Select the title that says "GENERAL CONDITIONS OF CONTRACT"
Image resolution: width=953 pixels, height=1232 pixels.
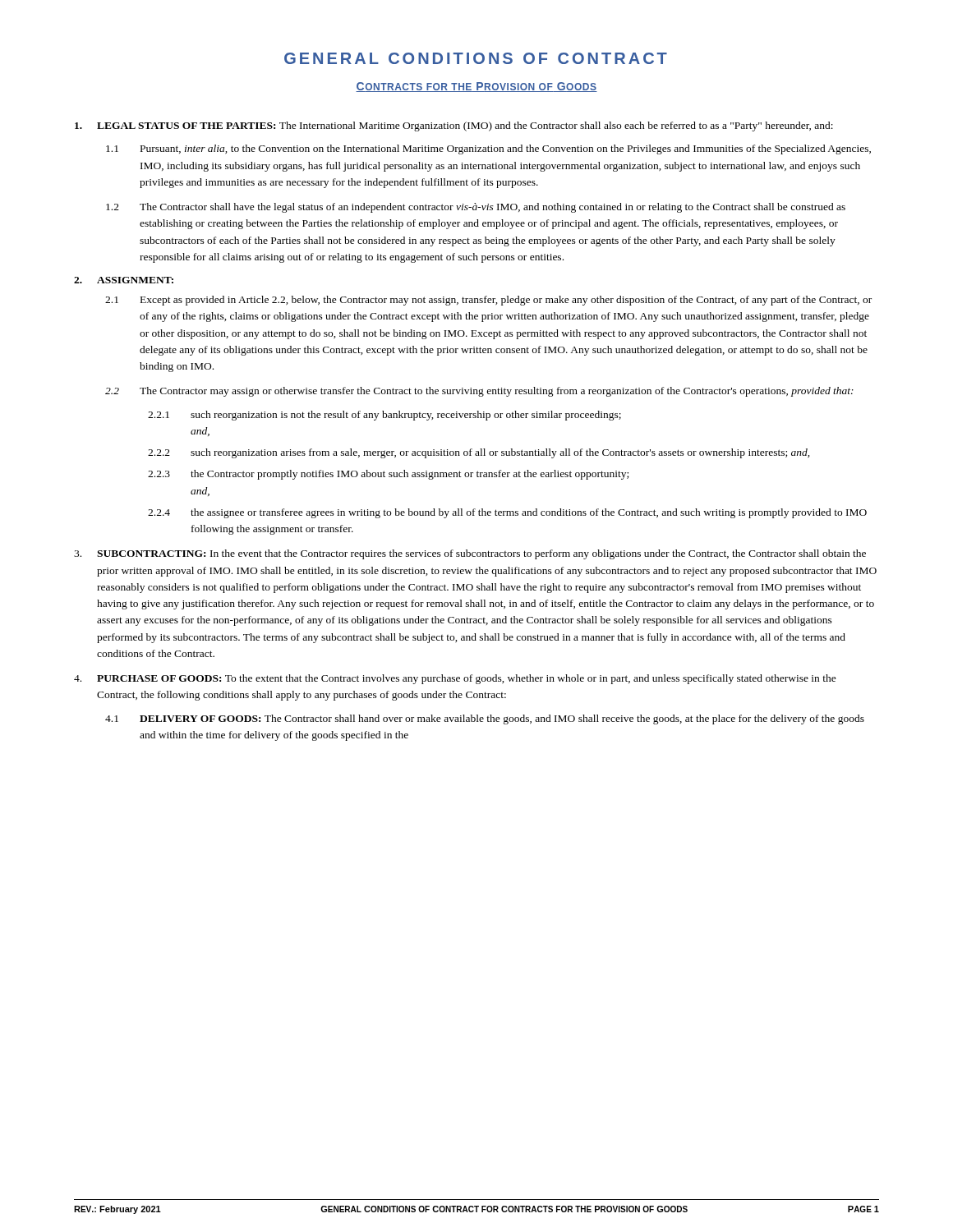476,58
